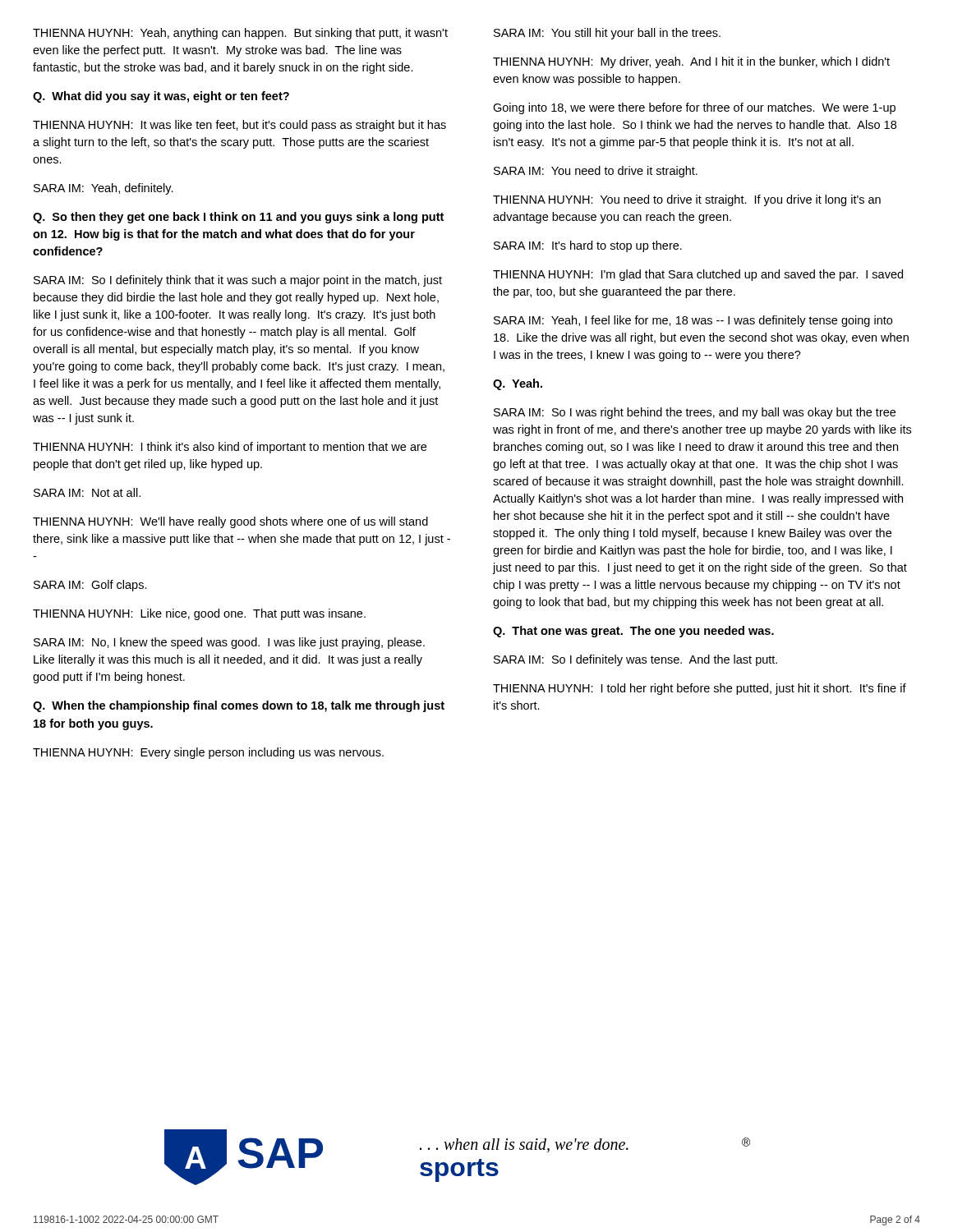Point to the region starting "Going into 18,"
The width and height of the screenshot is (953, 1232).
point(695,125)
